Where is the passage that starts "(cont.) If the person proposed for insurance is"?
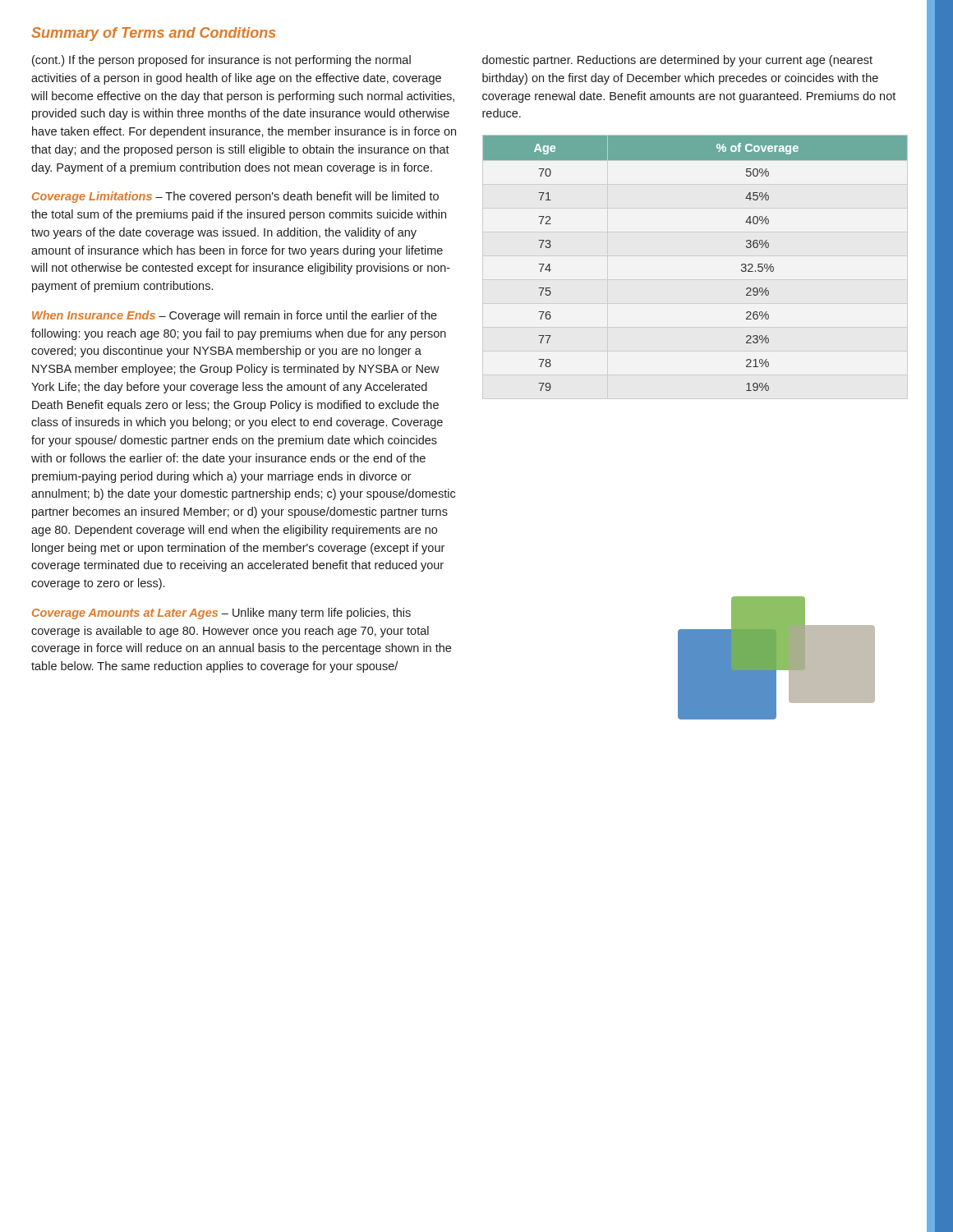The height and width of the screenshot is (1232, 953). point(244,114)
